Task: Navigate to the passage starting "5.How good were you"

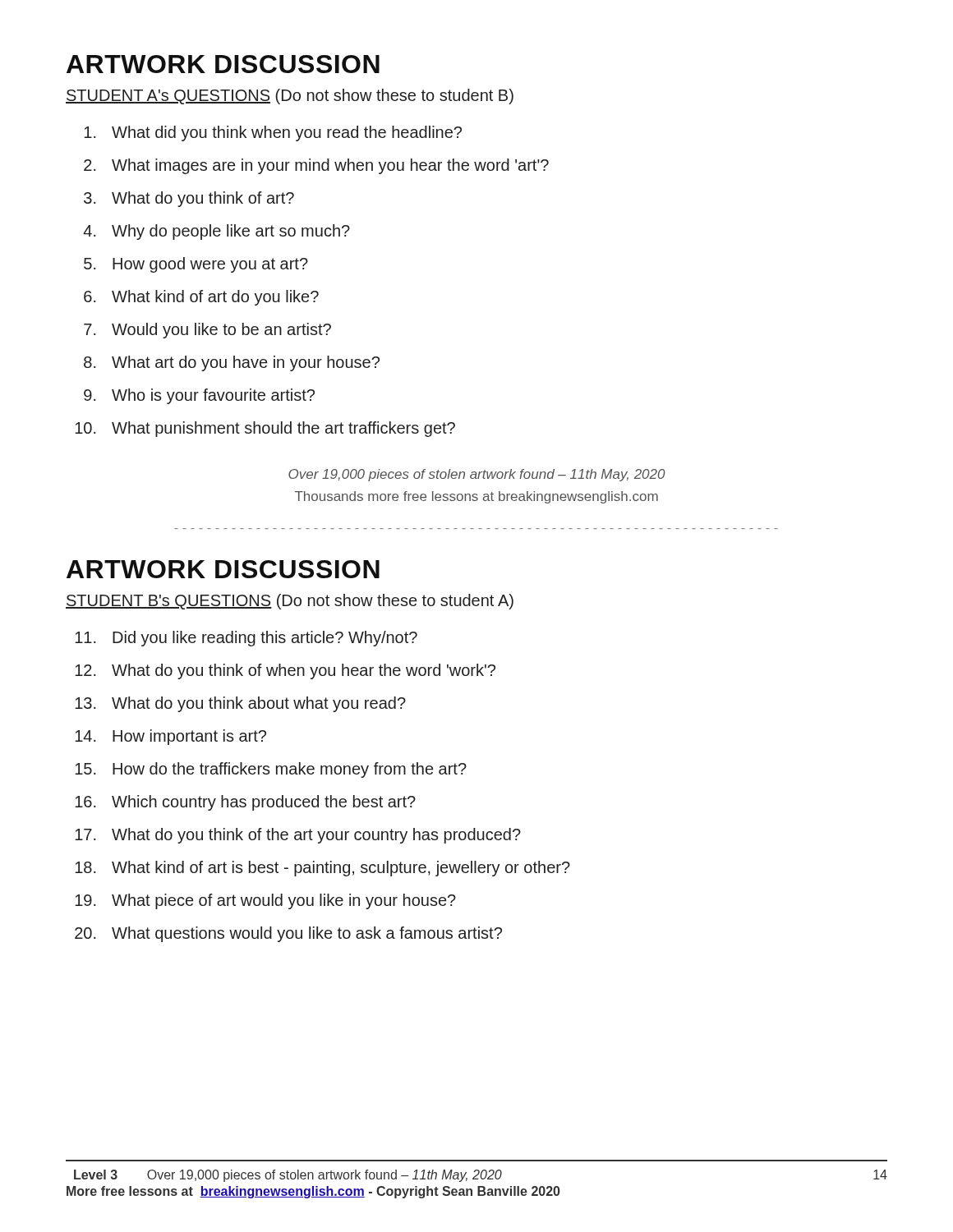Action: (x=196, y=265)
